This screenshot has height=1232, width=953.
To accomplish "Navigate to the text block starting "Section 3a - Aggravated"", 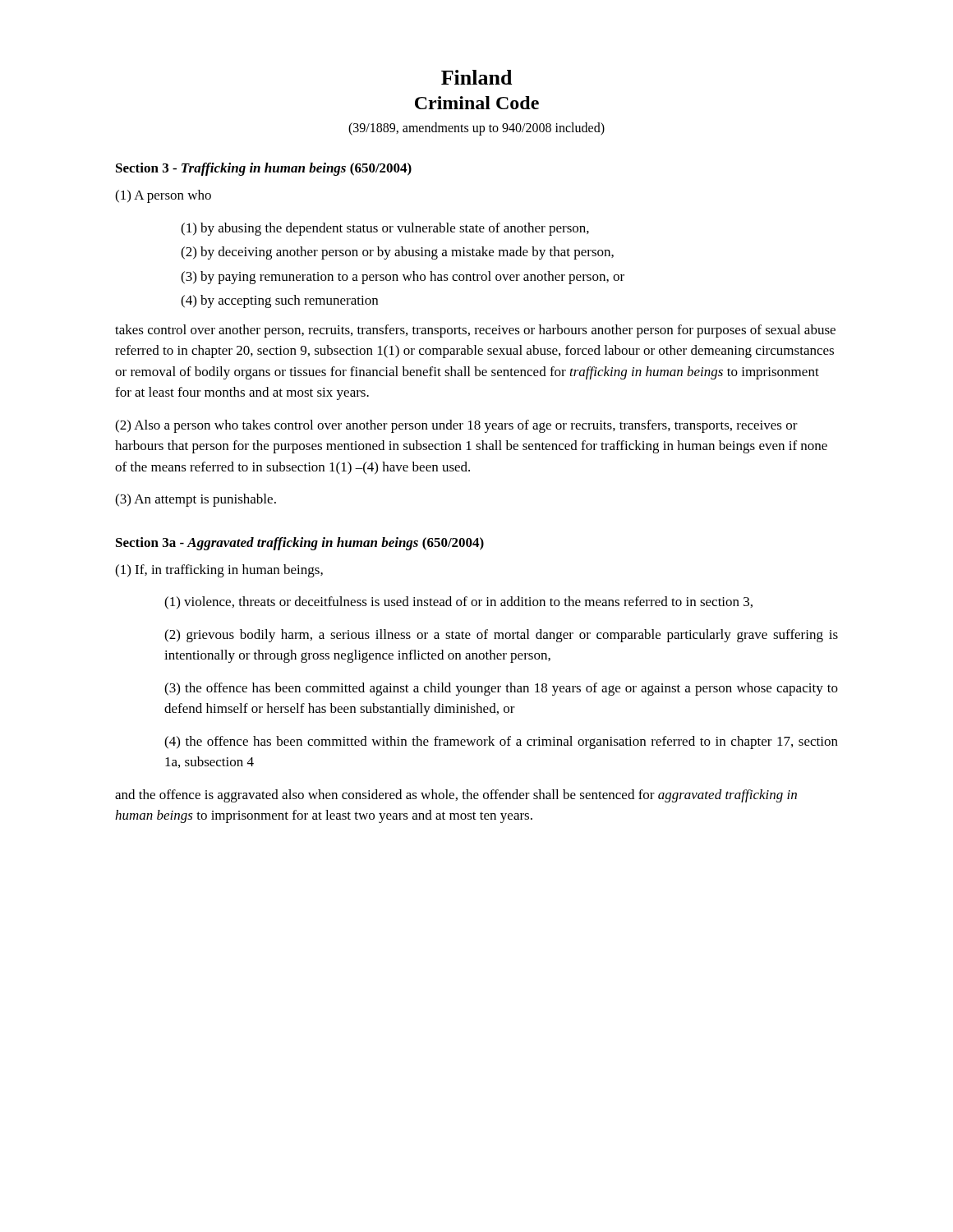I will tap(300, 542).
